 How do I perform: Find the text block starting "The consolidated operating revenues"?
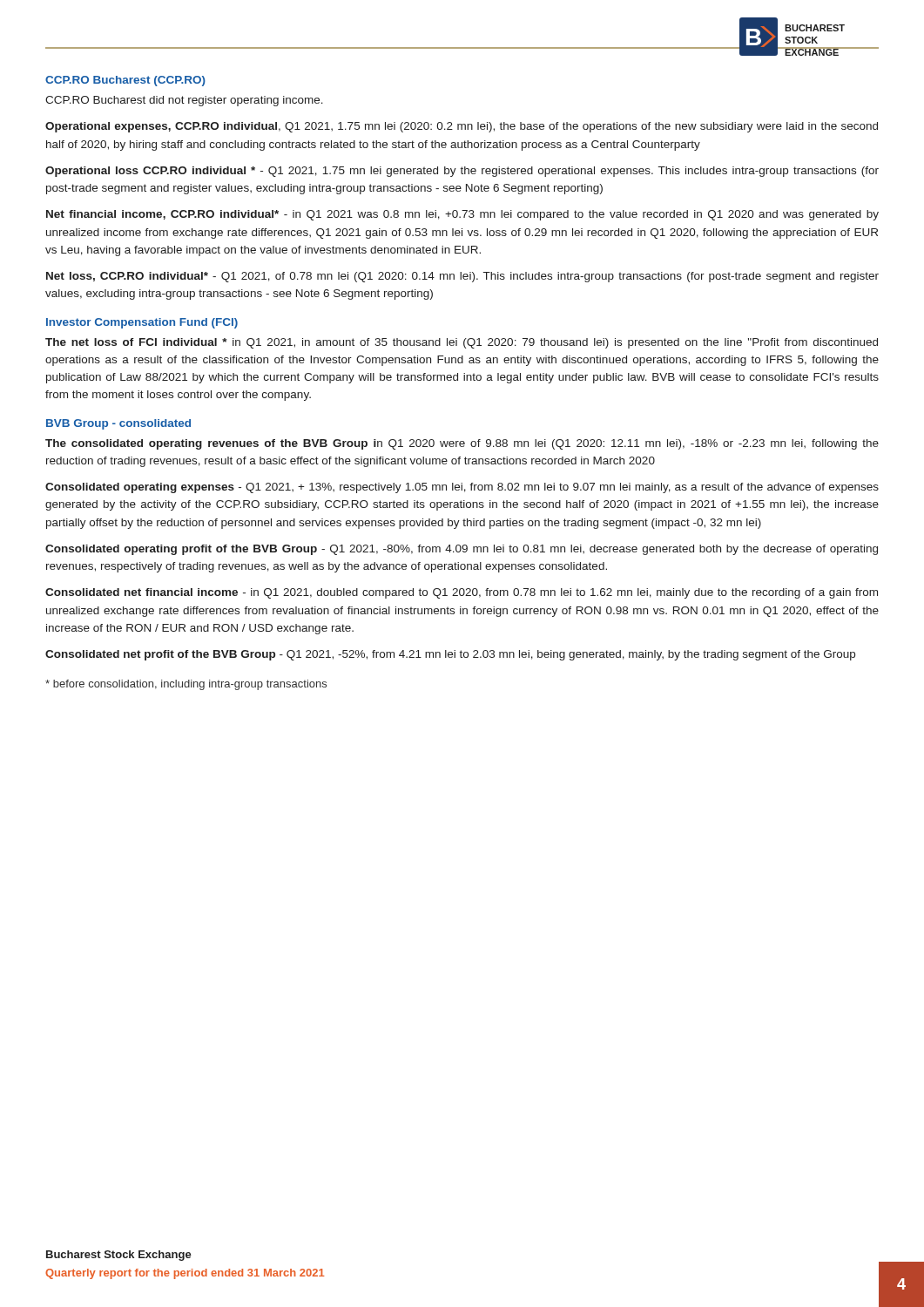(x=462, y=452)
